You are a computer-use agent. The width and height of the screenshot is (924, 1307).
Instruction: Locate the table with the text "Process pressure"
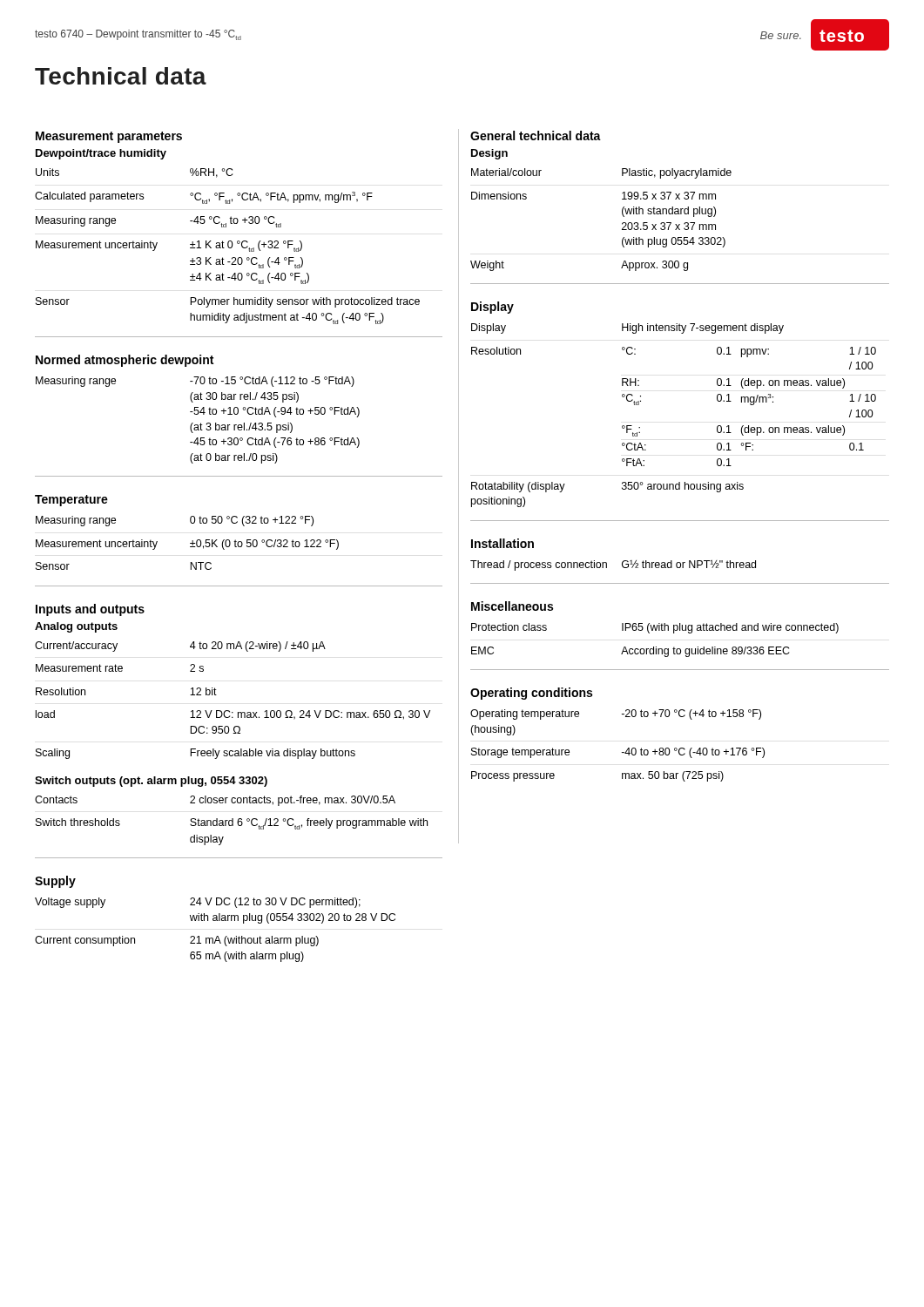coord(680,745)
